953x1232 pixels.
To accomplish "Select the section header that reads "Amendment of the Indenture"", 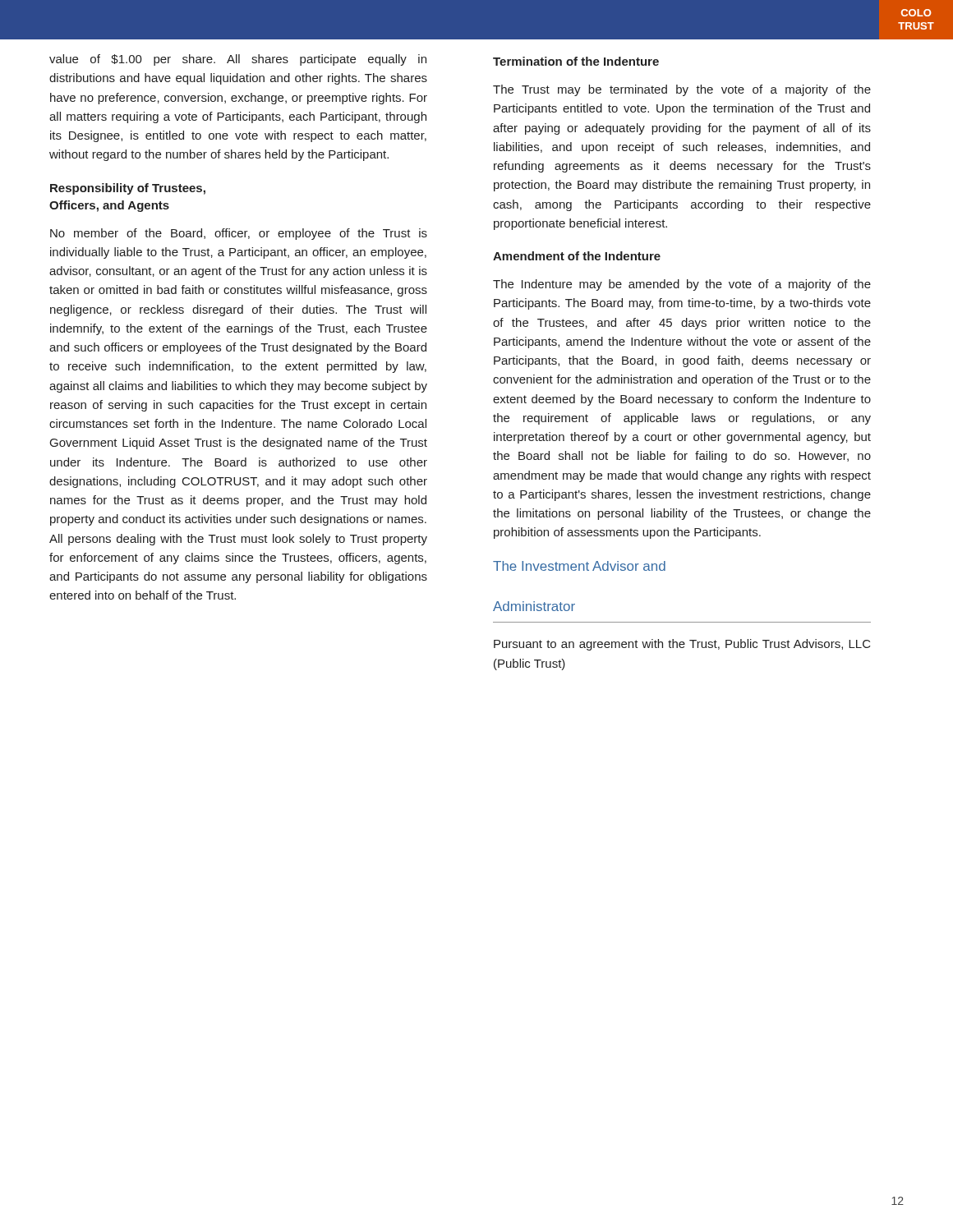I will 577,256.
